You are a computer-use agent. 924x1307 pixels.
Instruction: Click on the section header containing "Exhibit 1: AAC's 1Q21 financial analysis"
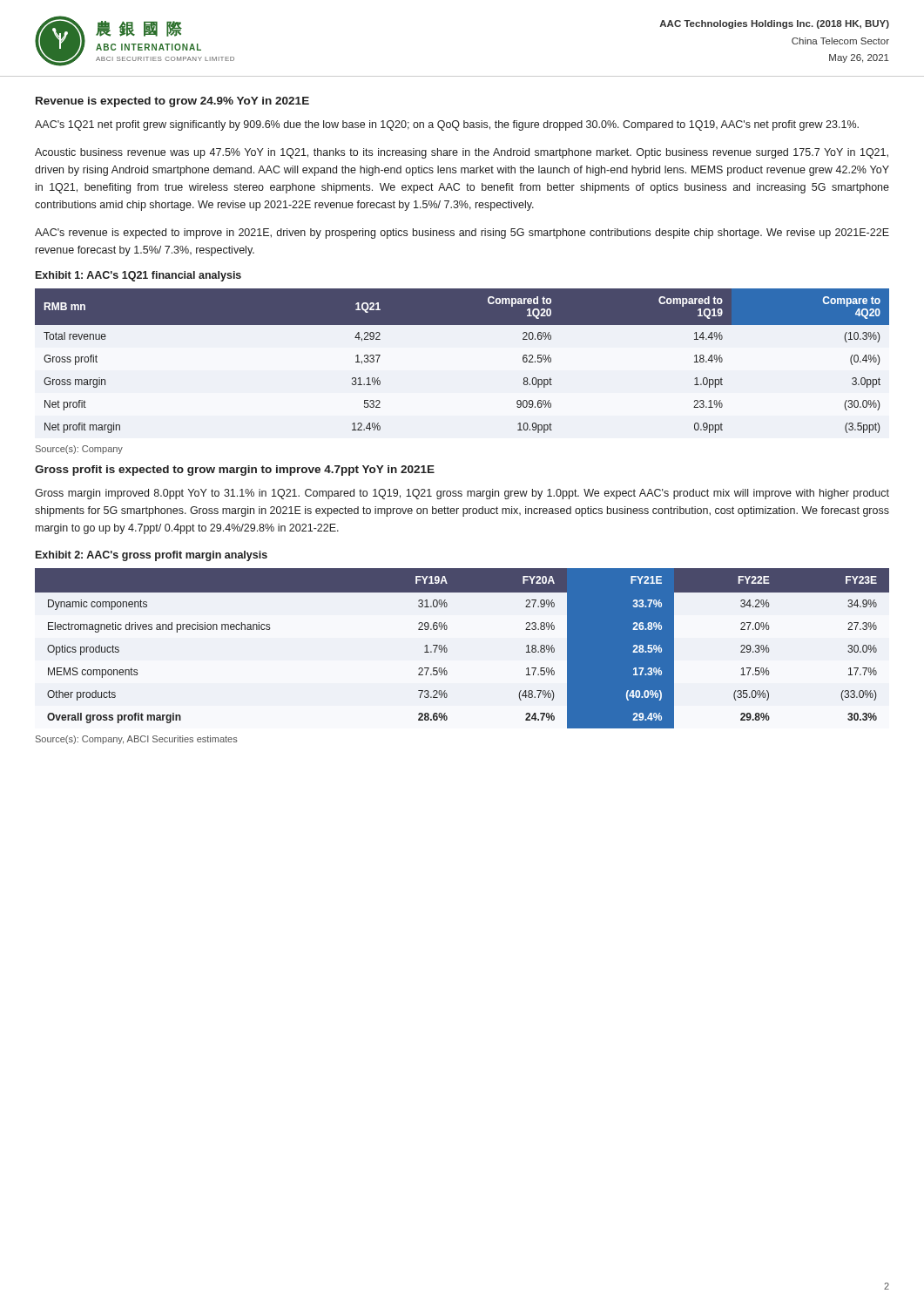point(138,275)
